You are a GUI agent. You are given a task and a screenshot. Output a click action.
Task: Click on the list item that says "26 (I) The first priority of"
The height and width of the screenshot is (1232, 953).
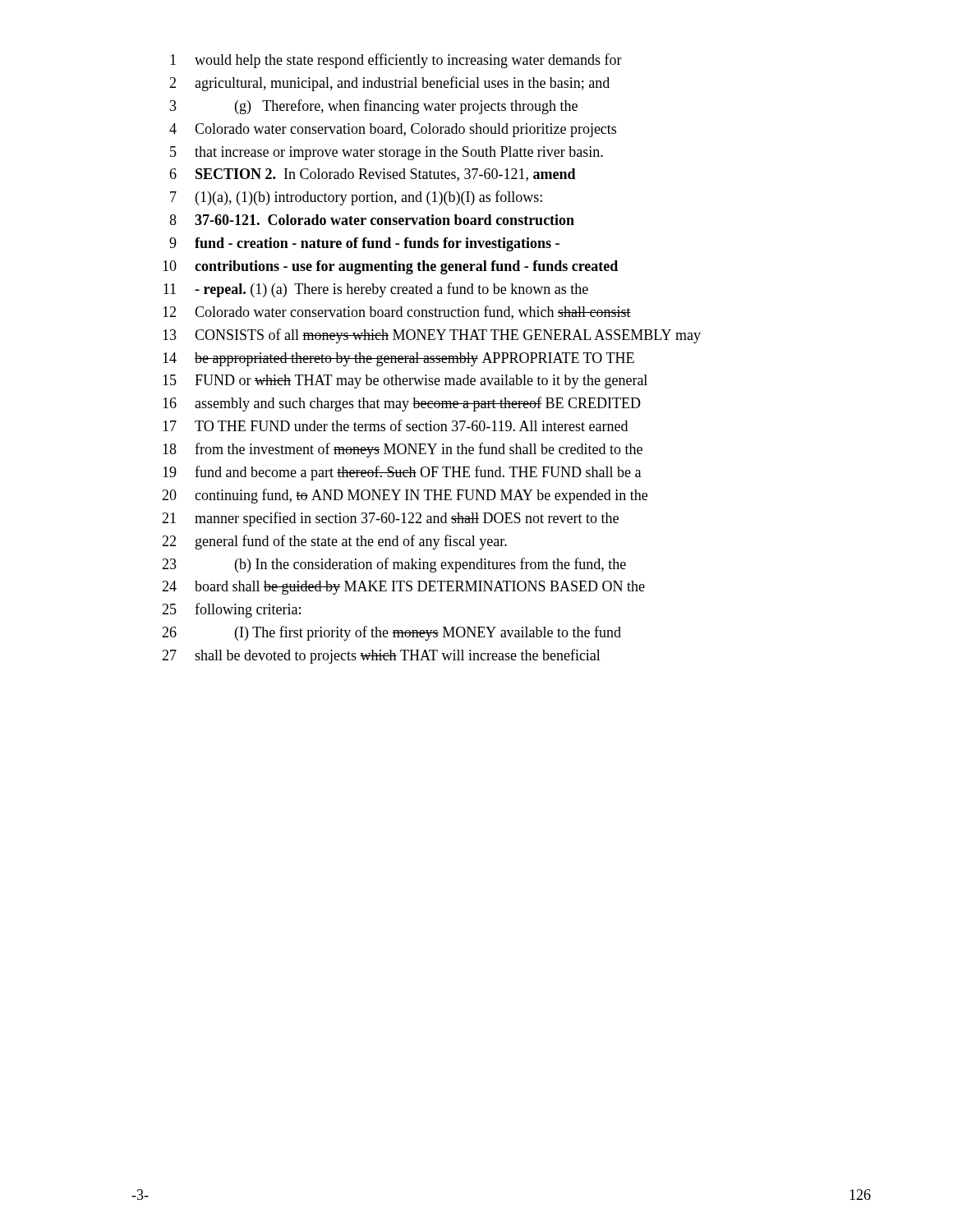[x=501, y=633]
